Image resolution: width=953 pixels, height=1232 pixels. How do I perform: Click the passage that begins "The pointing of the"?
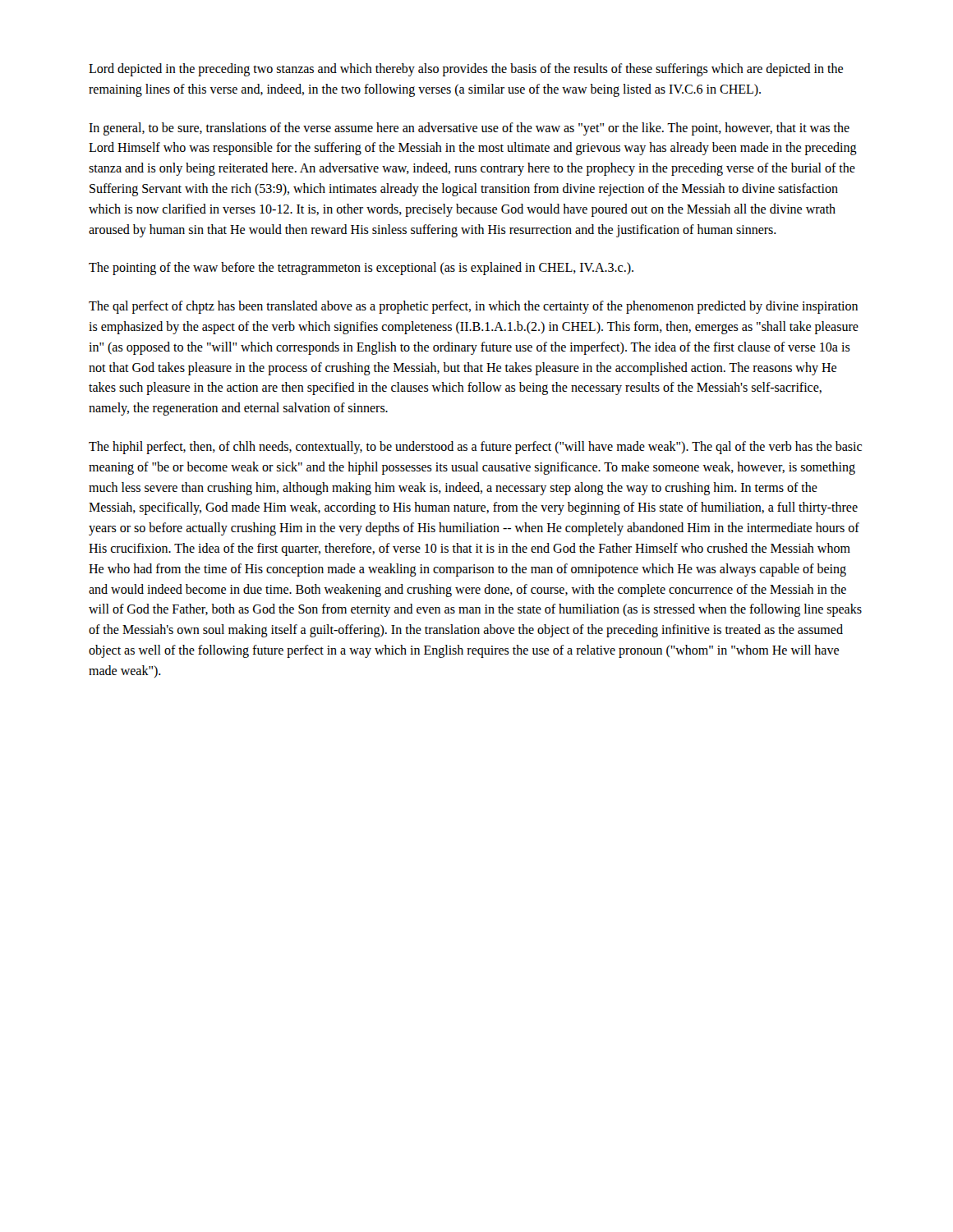[361, 268]
